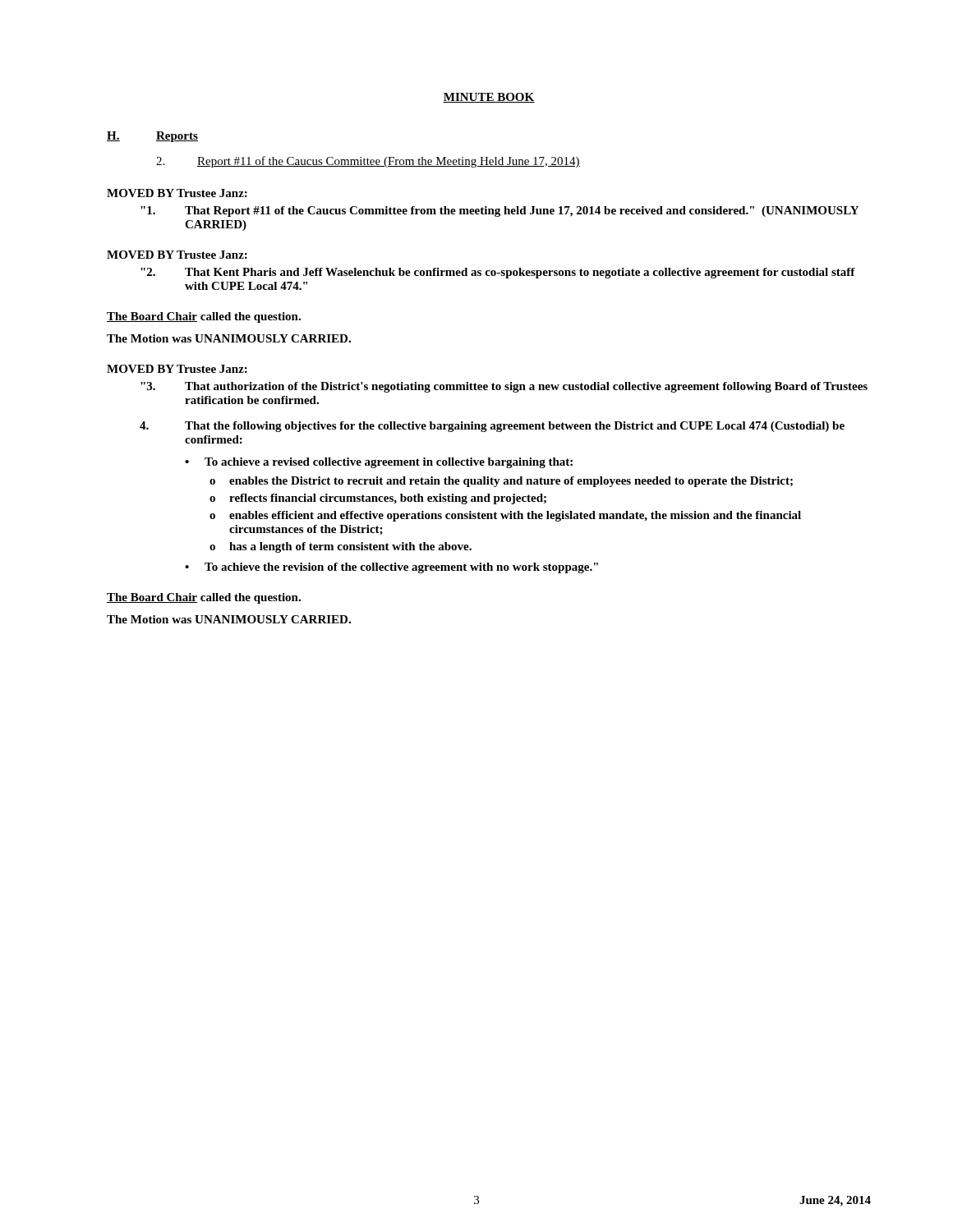The height and width of the screenshot is (1232, 953).
Task: Click the passage that begins "4. That the following objectives for the"
Action: point(505,433)
